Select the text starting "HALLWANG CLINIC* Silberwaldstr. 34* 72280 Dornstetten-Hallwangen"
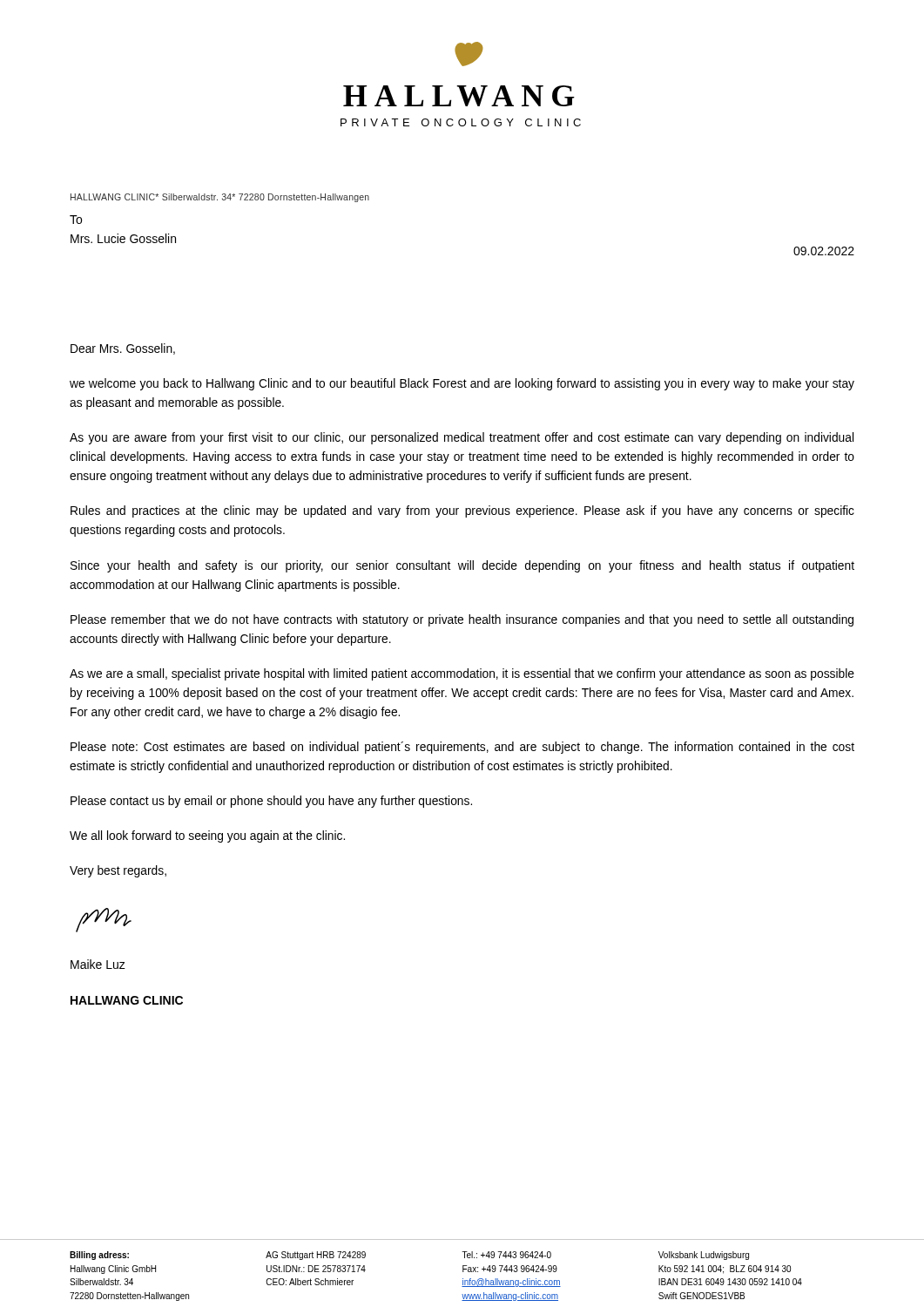Viewport: 924px width, 1307px height. click(220, 197)
